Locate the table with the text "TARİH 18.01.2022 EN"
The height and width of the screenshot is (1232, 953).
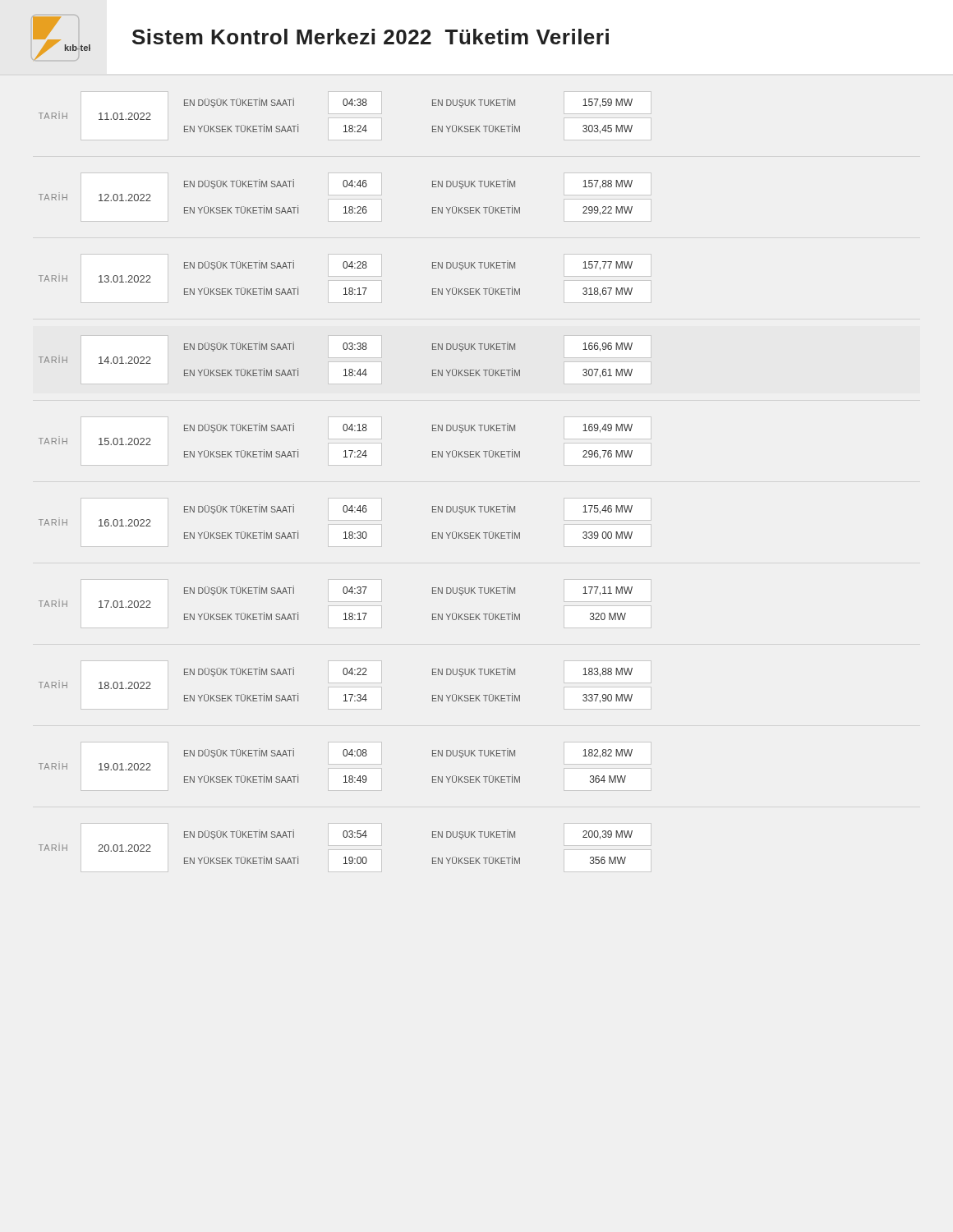click(476, 685)
